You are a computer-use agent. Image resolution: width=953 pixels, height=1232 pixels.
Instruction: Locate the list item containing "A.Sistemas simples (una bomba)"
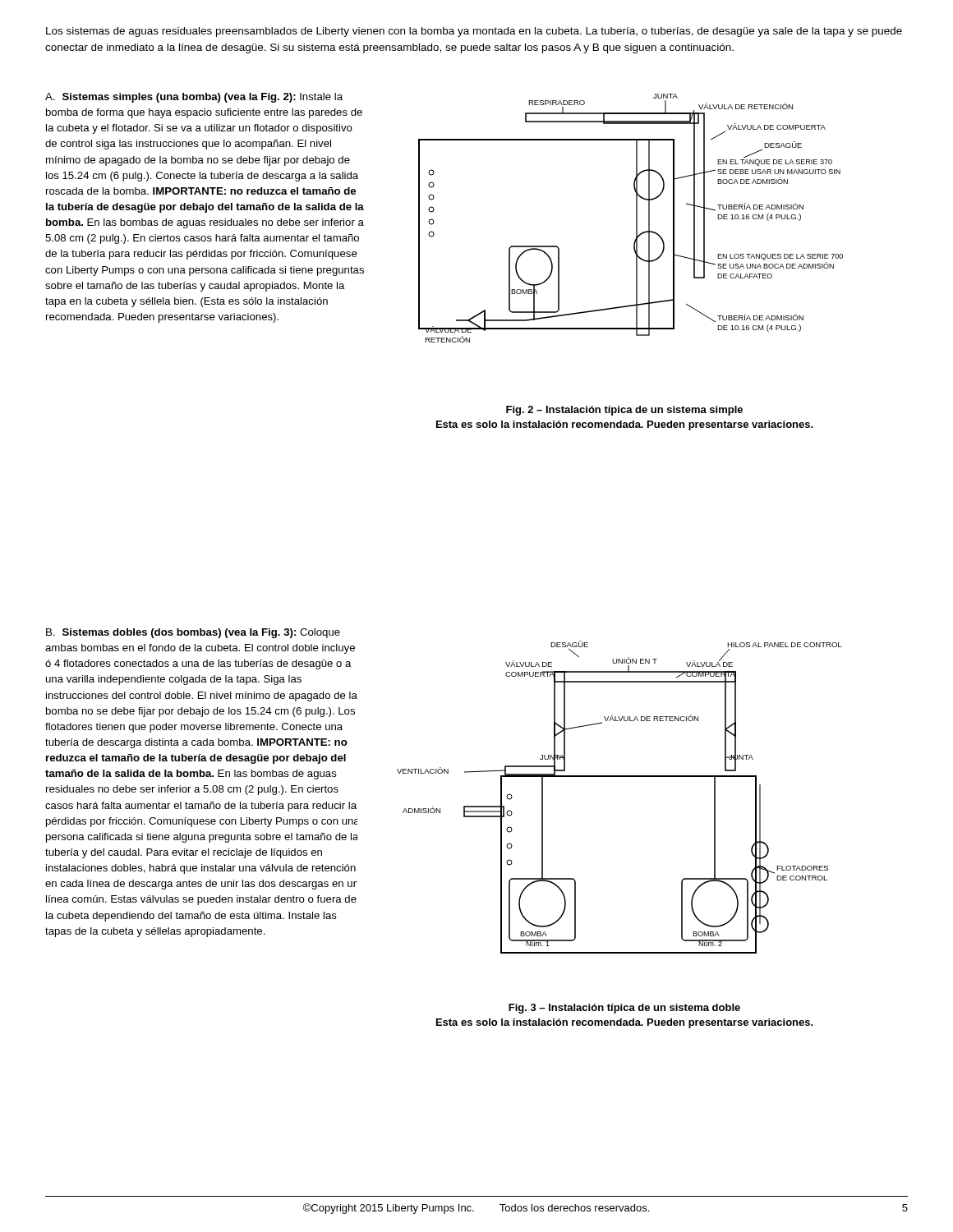[x=205, y=207]
